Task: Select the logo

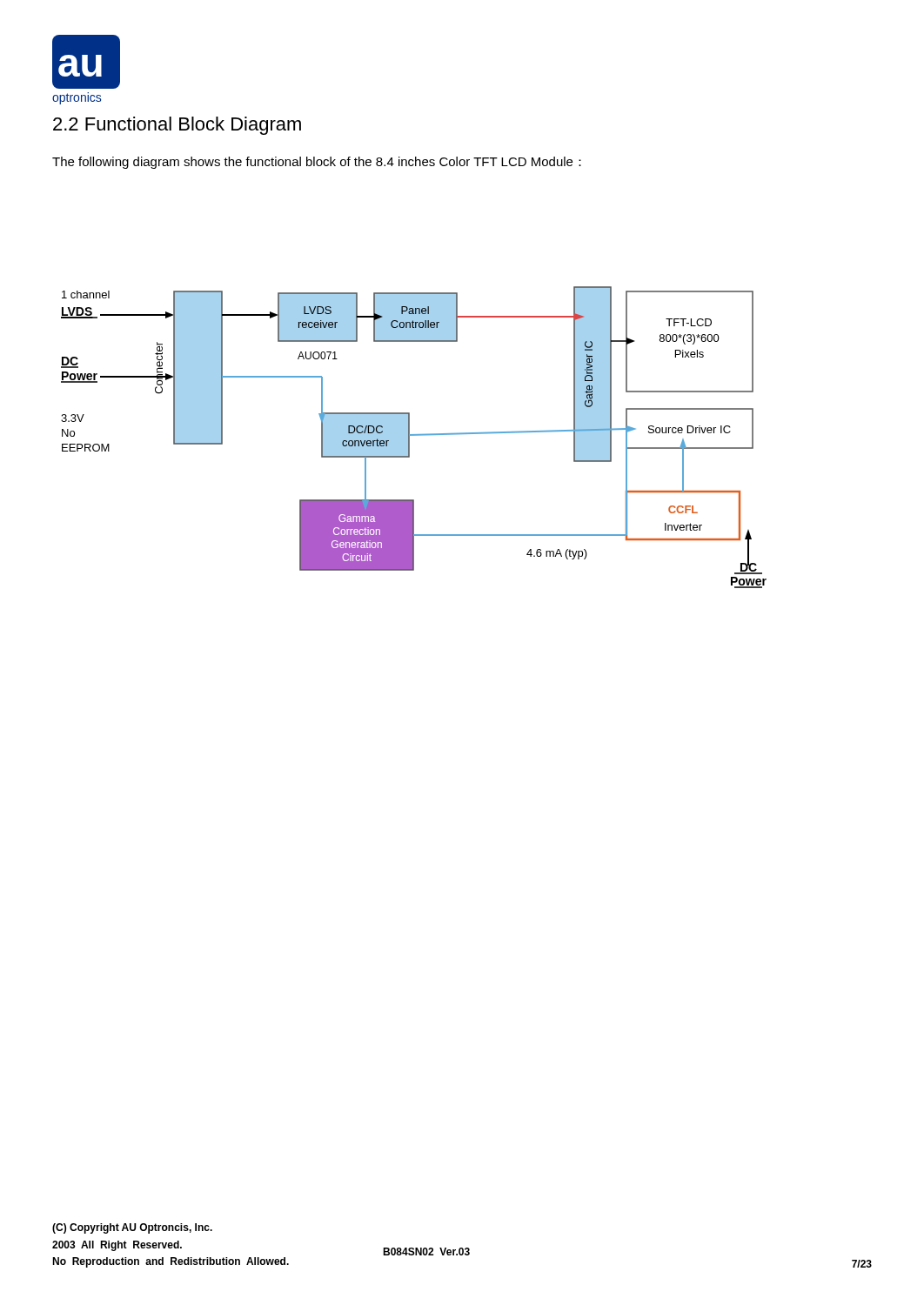Action: click(100, 72)
